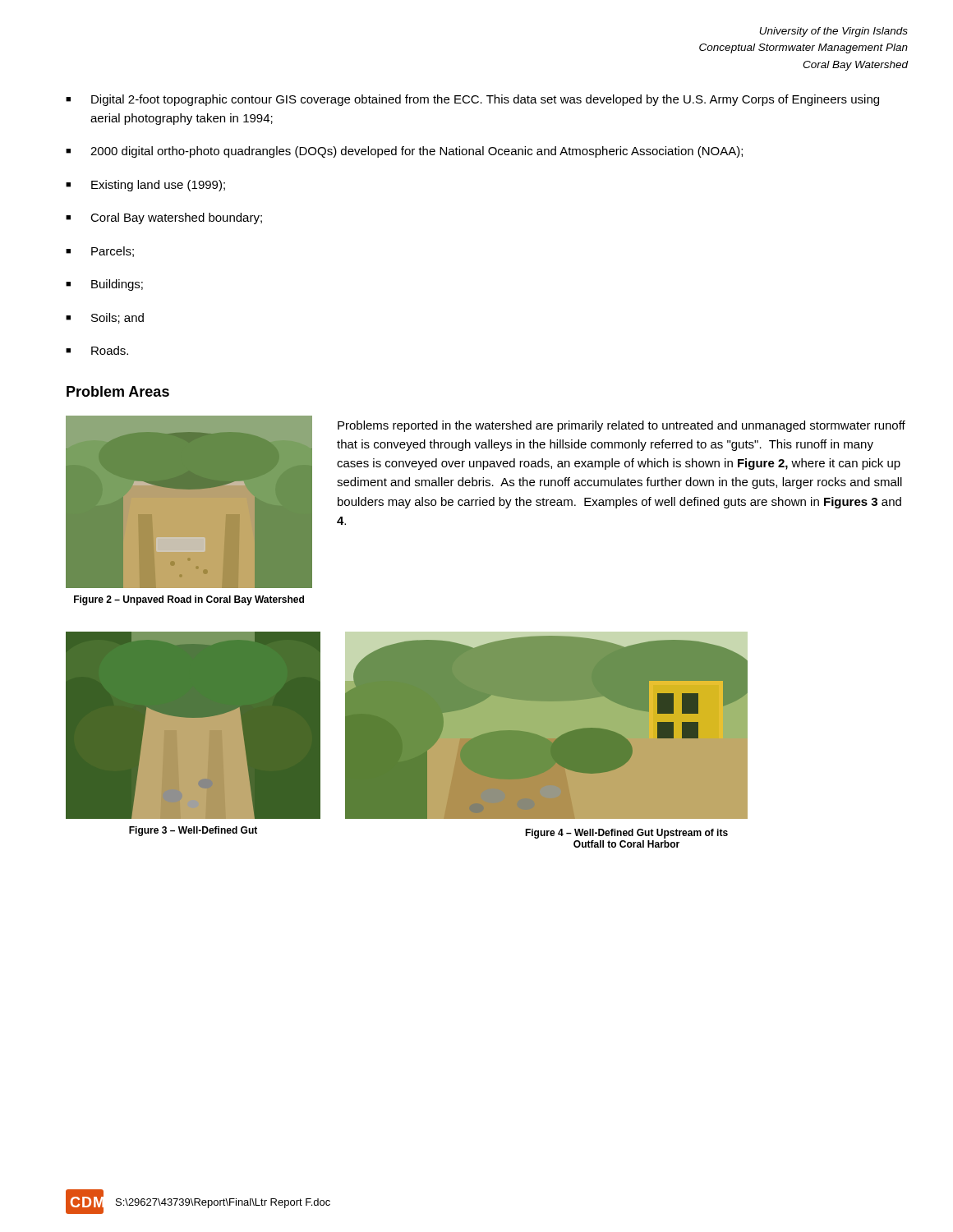Find the caption containing "Figure 2 – Unpaved"
Image resolution: width=953 pixels, height=1232 pixels.
click(189, 599)
